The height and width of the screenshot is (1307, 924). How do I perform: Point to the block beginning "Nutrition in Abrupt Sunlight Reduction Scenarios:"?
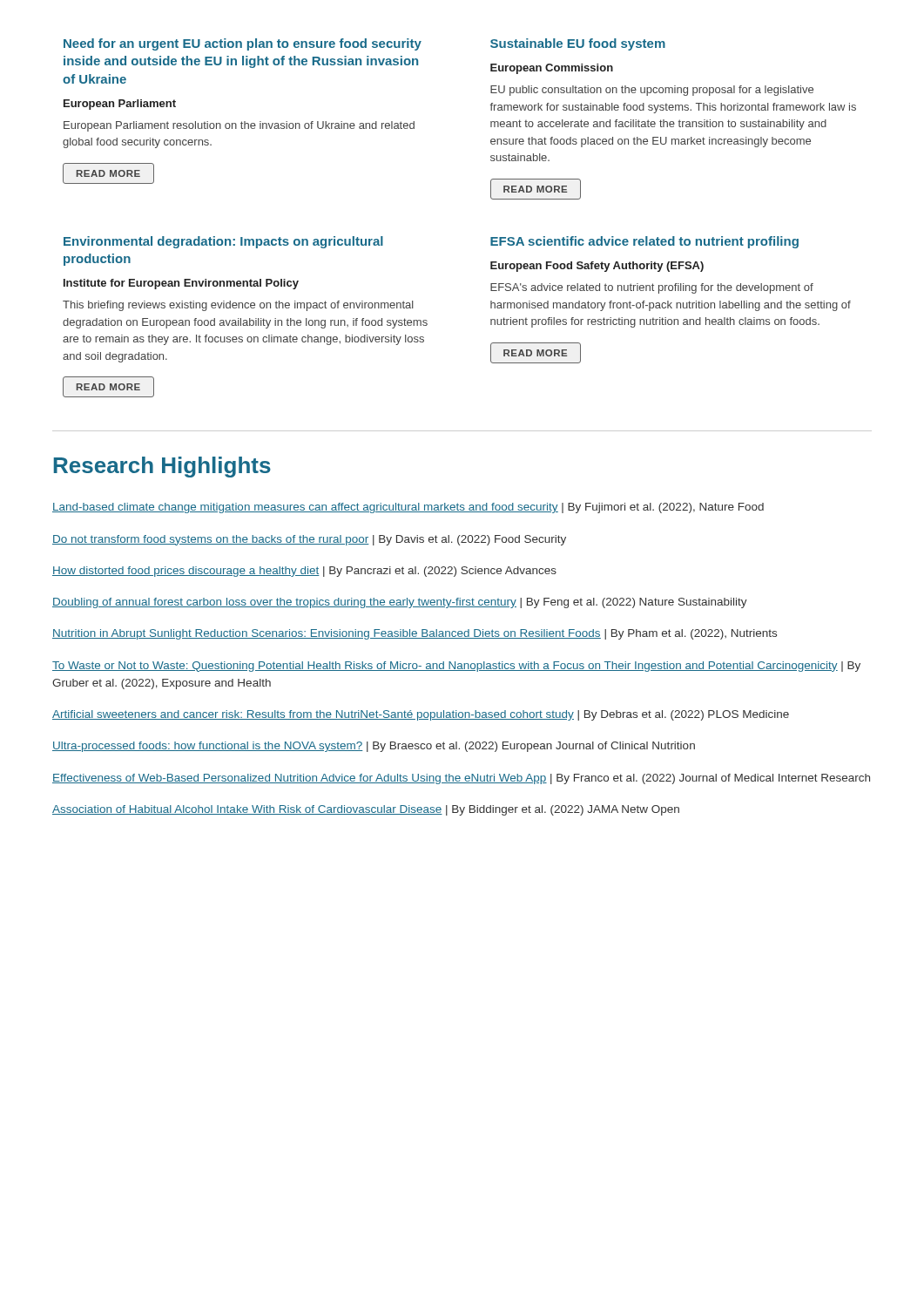[x=415, y=633]
